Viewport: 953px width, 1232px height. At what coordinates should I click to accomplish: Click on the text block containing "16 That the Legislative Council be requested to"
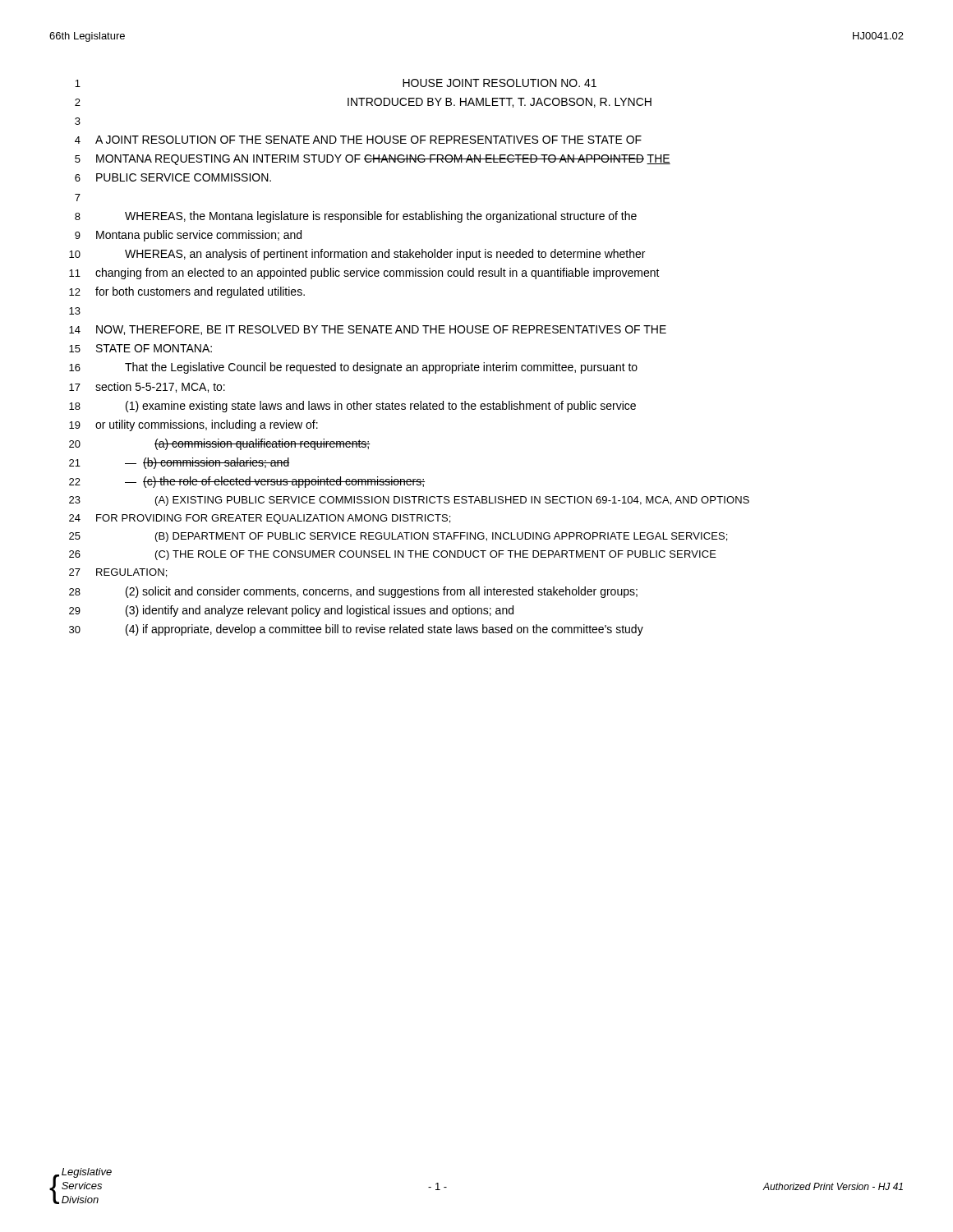tap(476, 368)
